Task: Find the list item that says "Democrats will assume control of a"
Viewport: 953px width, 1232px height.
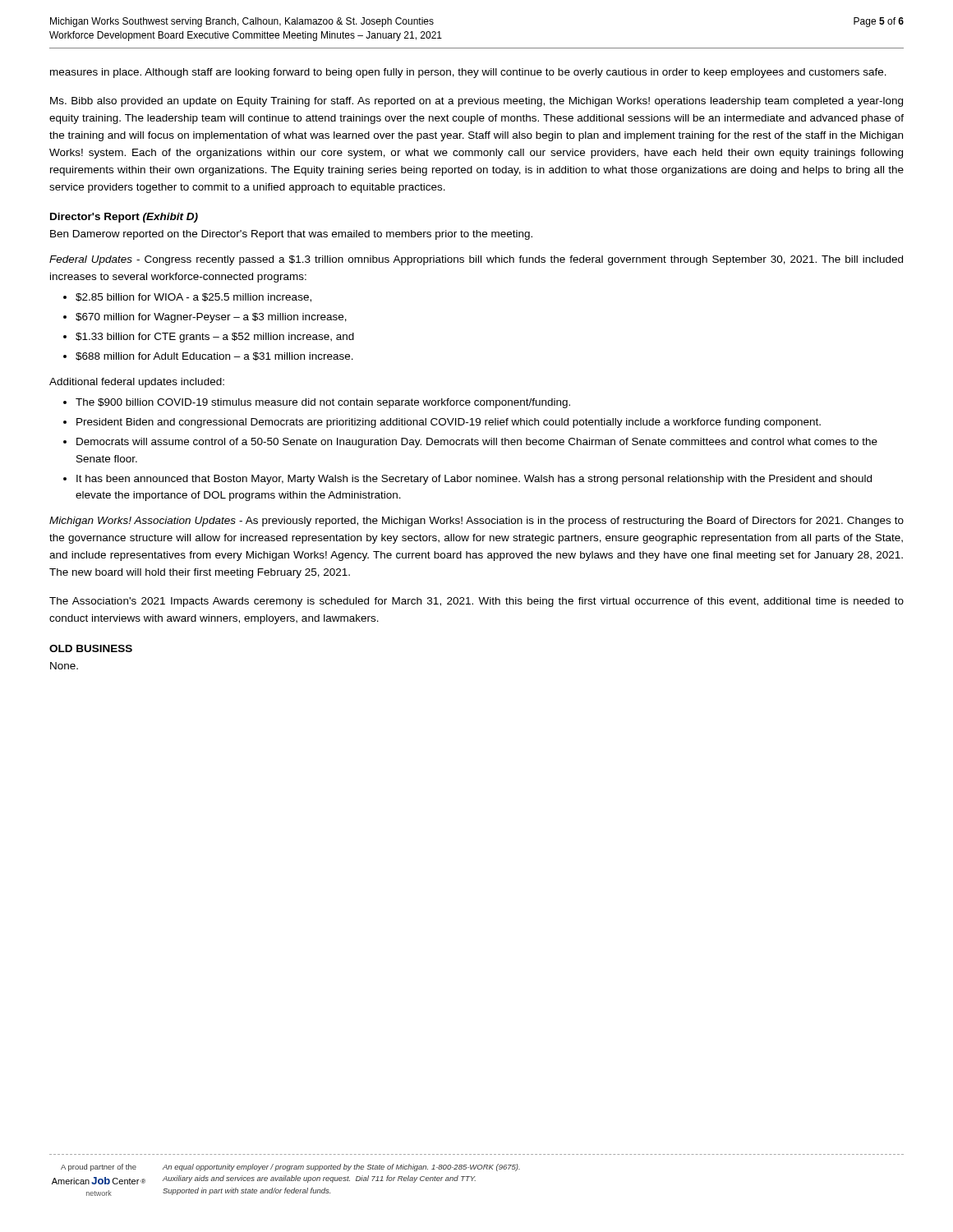Action: [476, 450]
